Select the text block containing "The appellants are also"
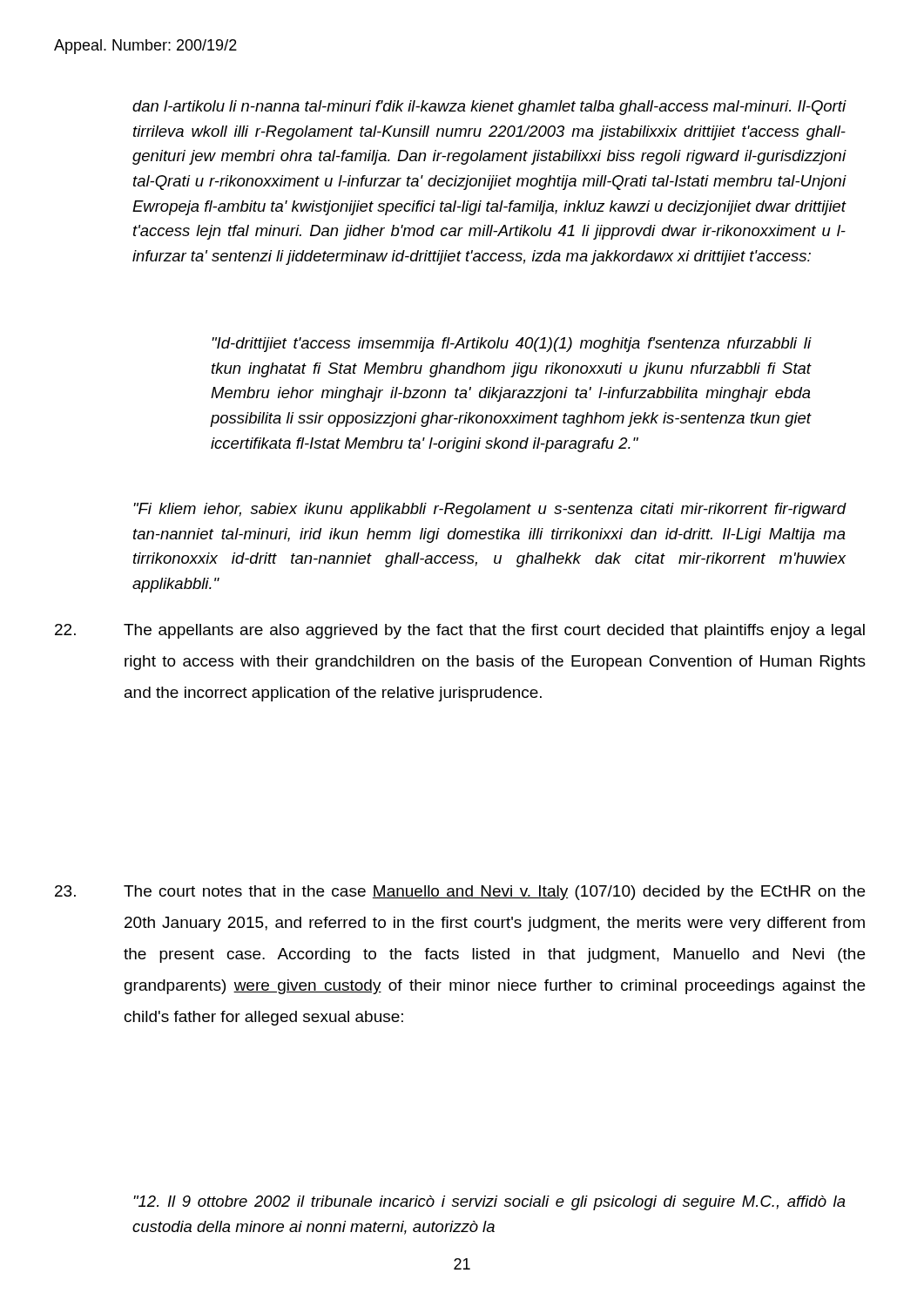 [x=462, y=661]
